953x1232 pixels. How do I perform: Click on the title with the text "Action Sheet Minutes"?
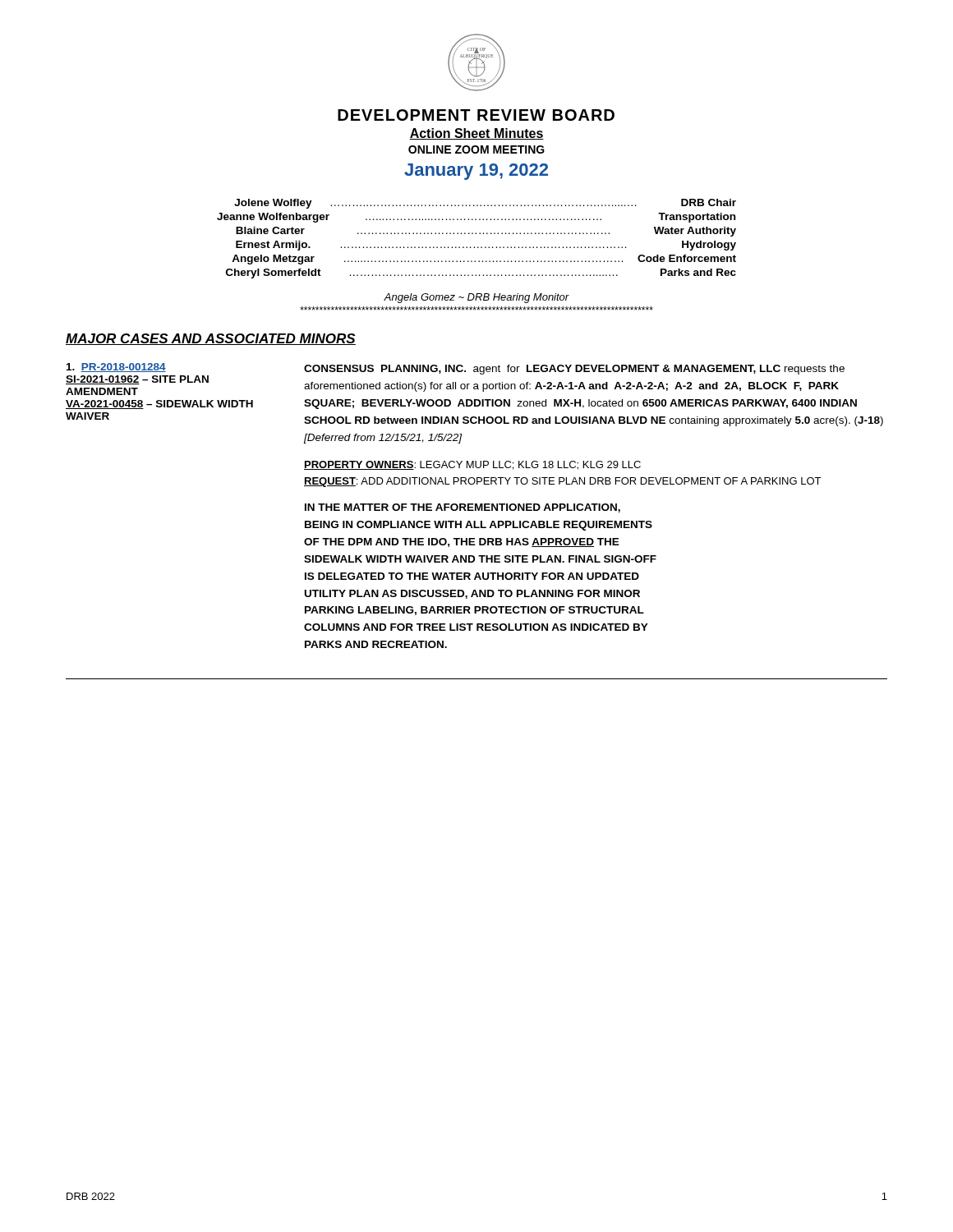(476, 133)
